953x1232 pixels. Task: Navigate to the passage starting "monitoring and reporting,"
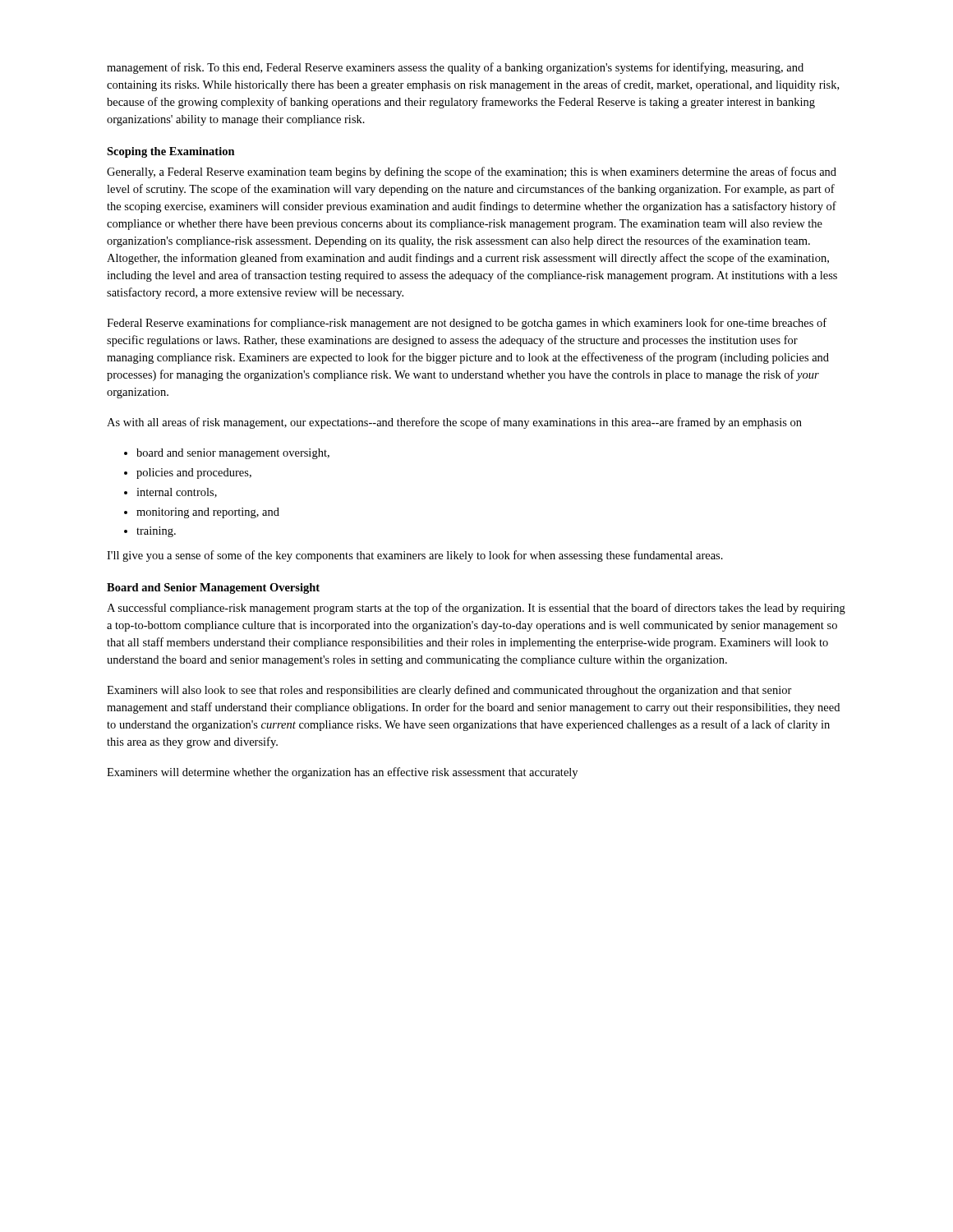tap(208, 511)
